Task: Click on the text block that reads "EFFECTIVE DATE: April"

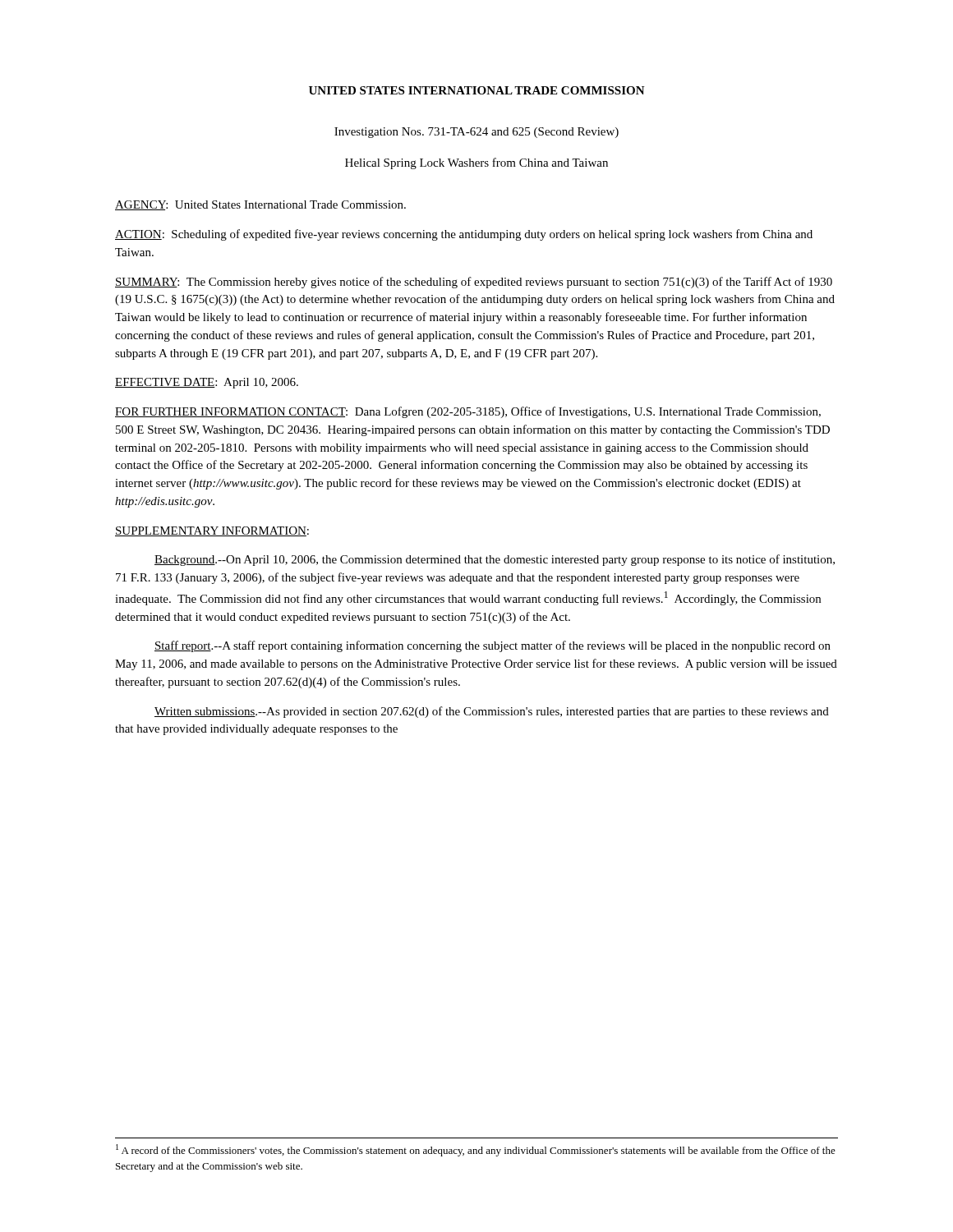Action: click(x=207, y=383)
